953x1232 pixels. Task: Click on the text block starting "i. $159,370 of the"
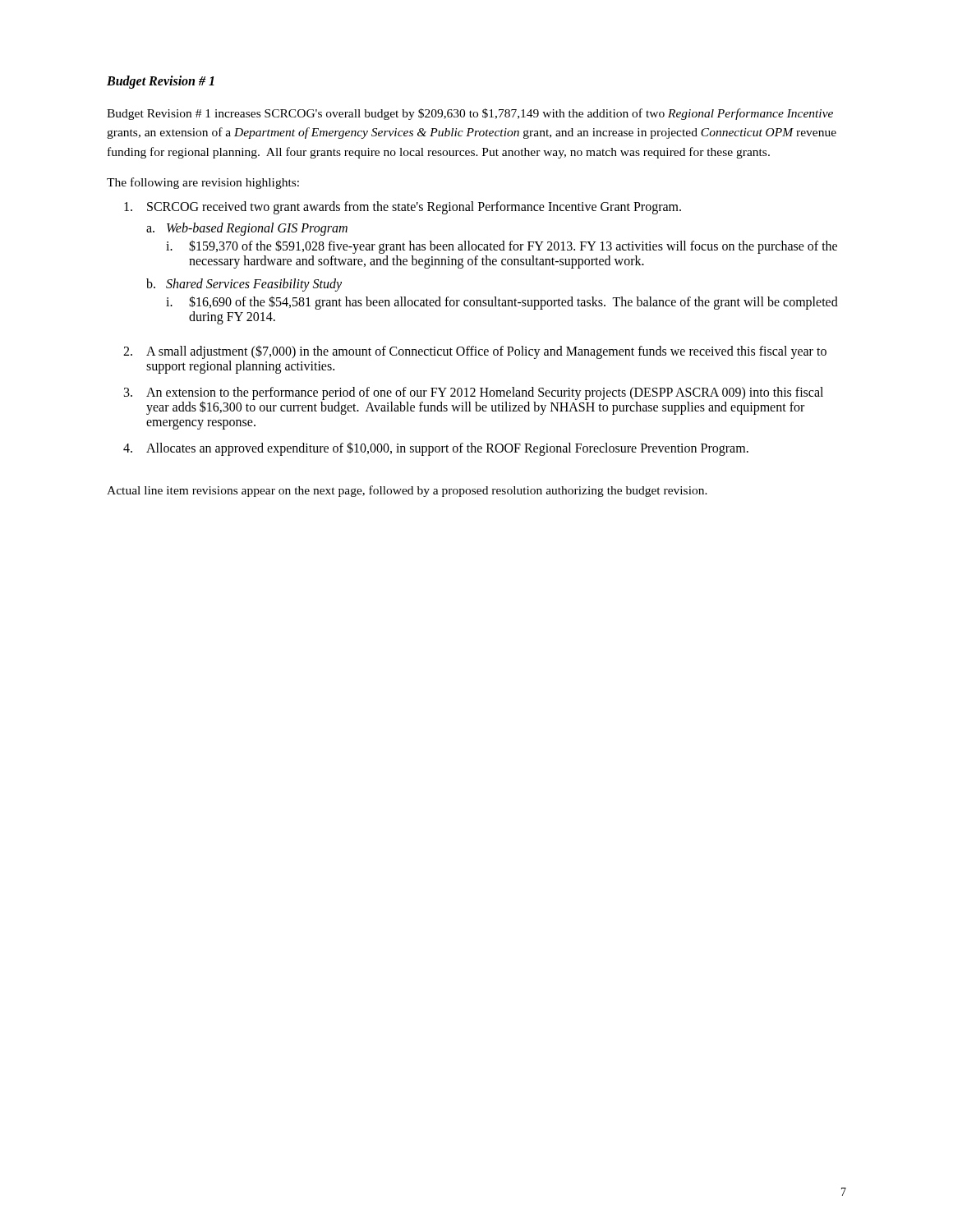pyautogui.click(x=506, y=254)
